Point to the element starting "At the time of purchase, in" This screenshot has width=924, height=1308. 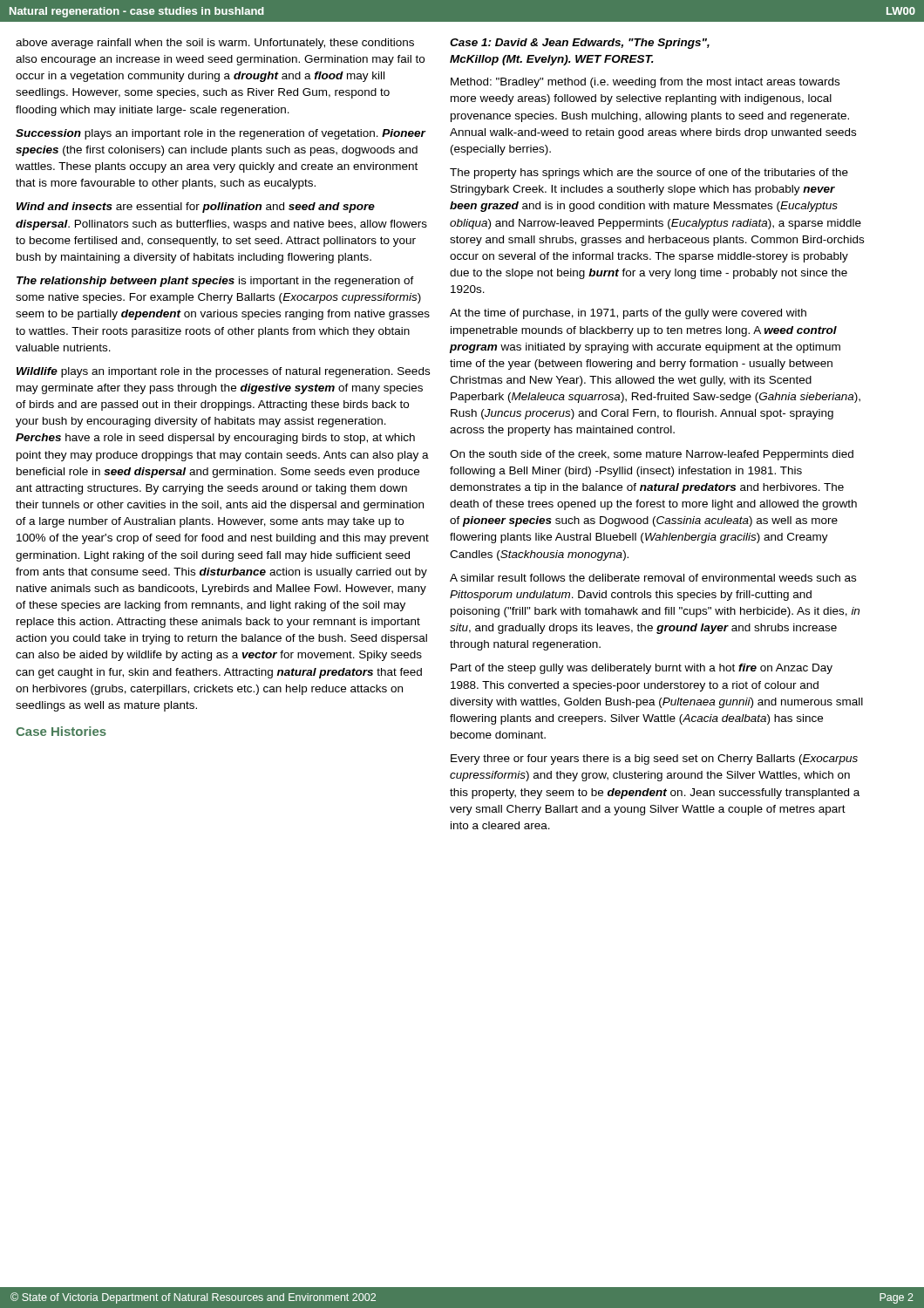(657, 371)
